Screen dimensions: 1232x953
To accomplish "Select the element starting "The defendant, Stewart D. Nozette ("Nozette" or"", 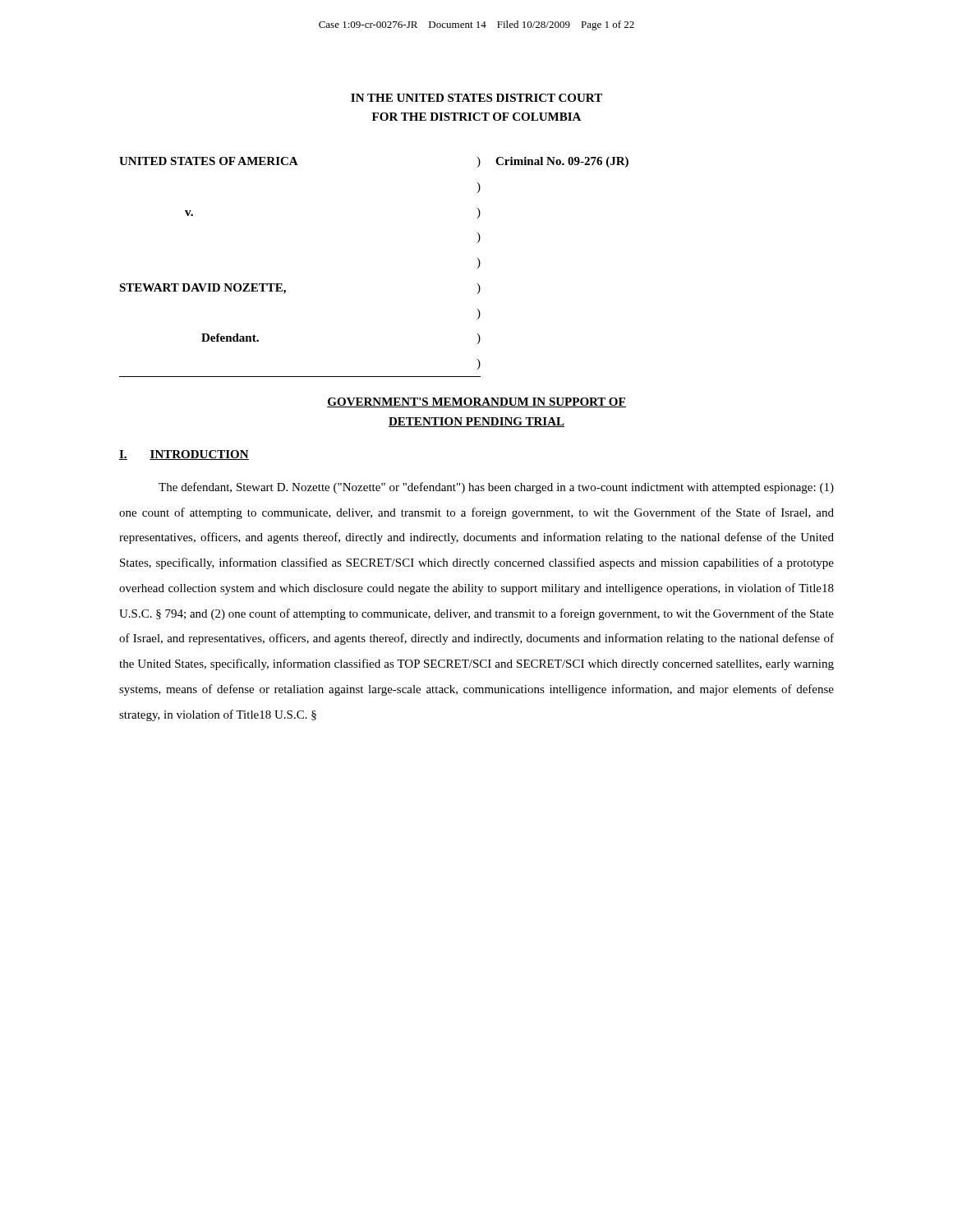I will (x=476, y=600).
